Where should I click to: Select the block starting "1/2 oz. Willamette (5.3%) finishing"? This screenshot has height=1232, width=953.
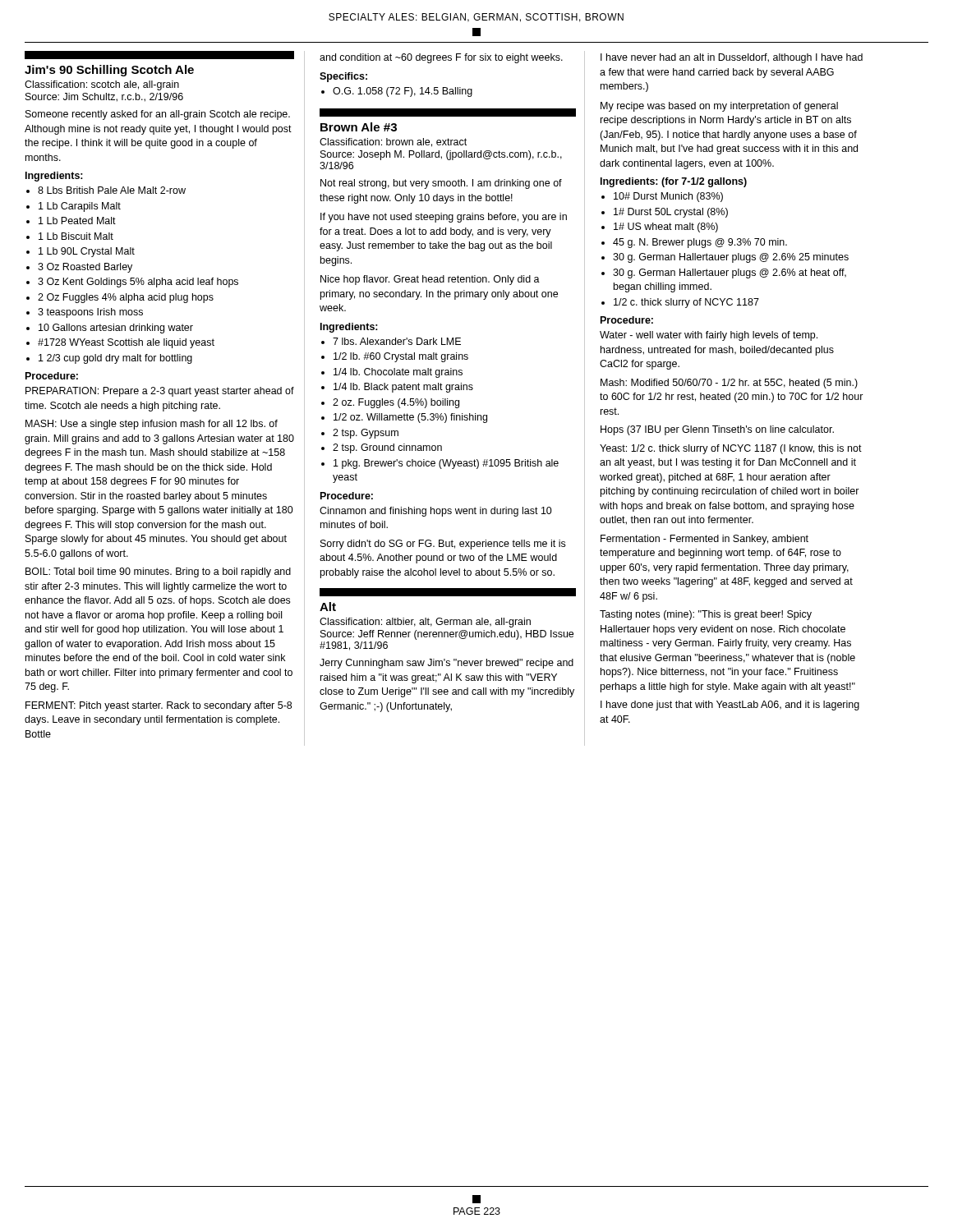tap(410, 417)
